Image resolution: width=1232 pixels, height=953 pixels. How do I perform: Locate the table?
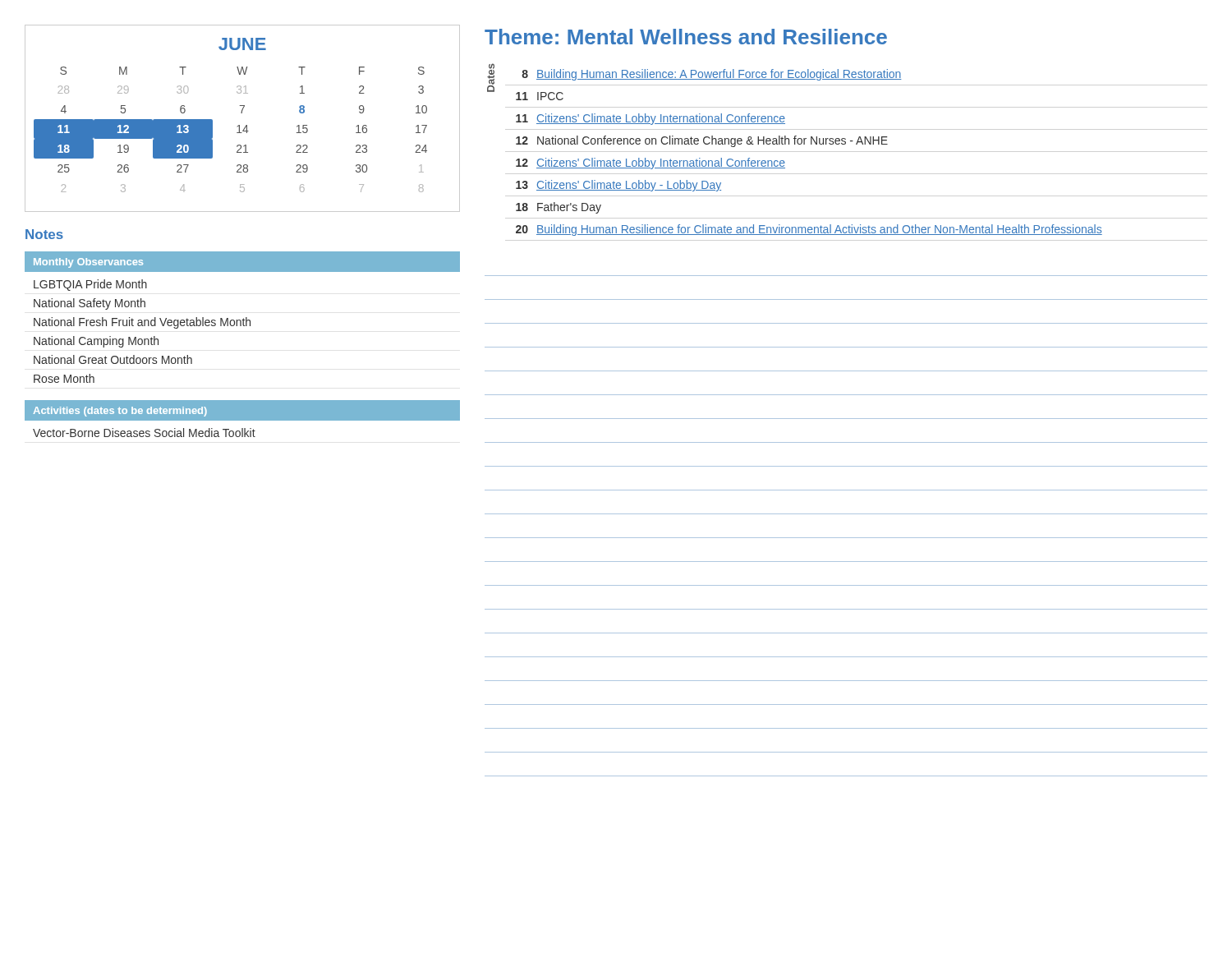click(x=242, y=118)
